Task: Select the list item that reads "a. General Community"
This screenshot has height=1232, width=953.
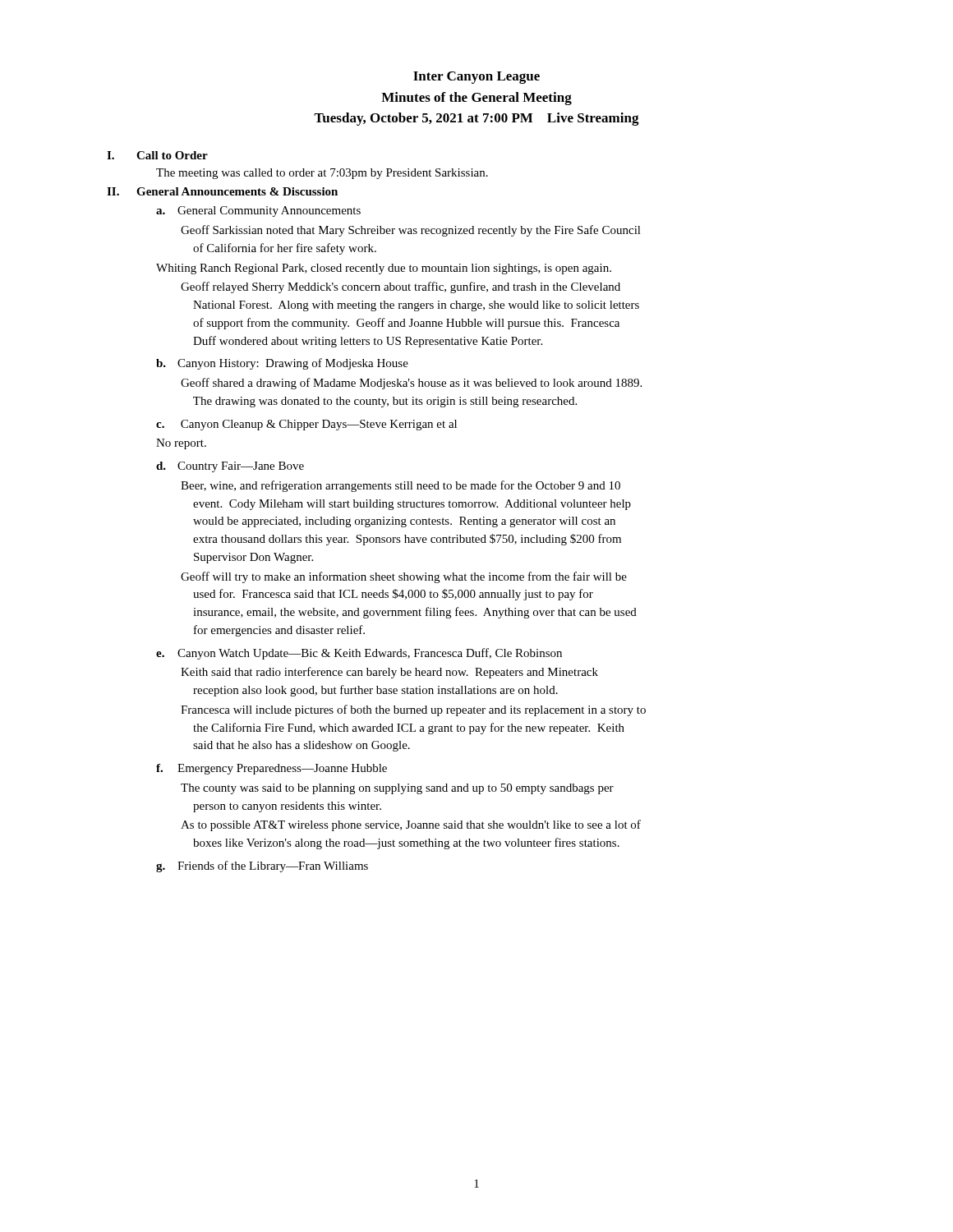Action: pos(258,211)
